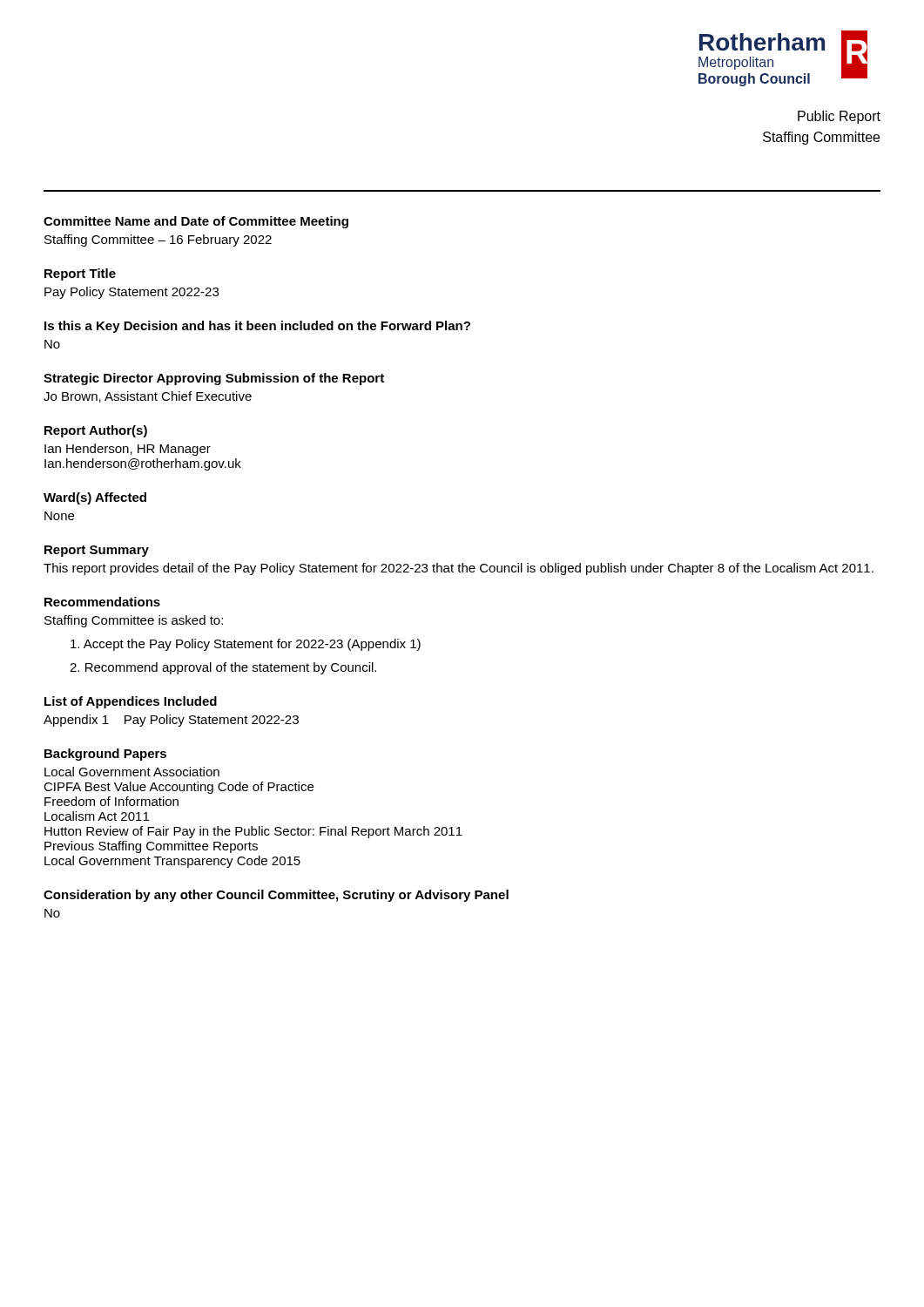Find the section header with the text "List of Appendices Included"
This screenshot has height=1307, width=924.
coord(131,702)
